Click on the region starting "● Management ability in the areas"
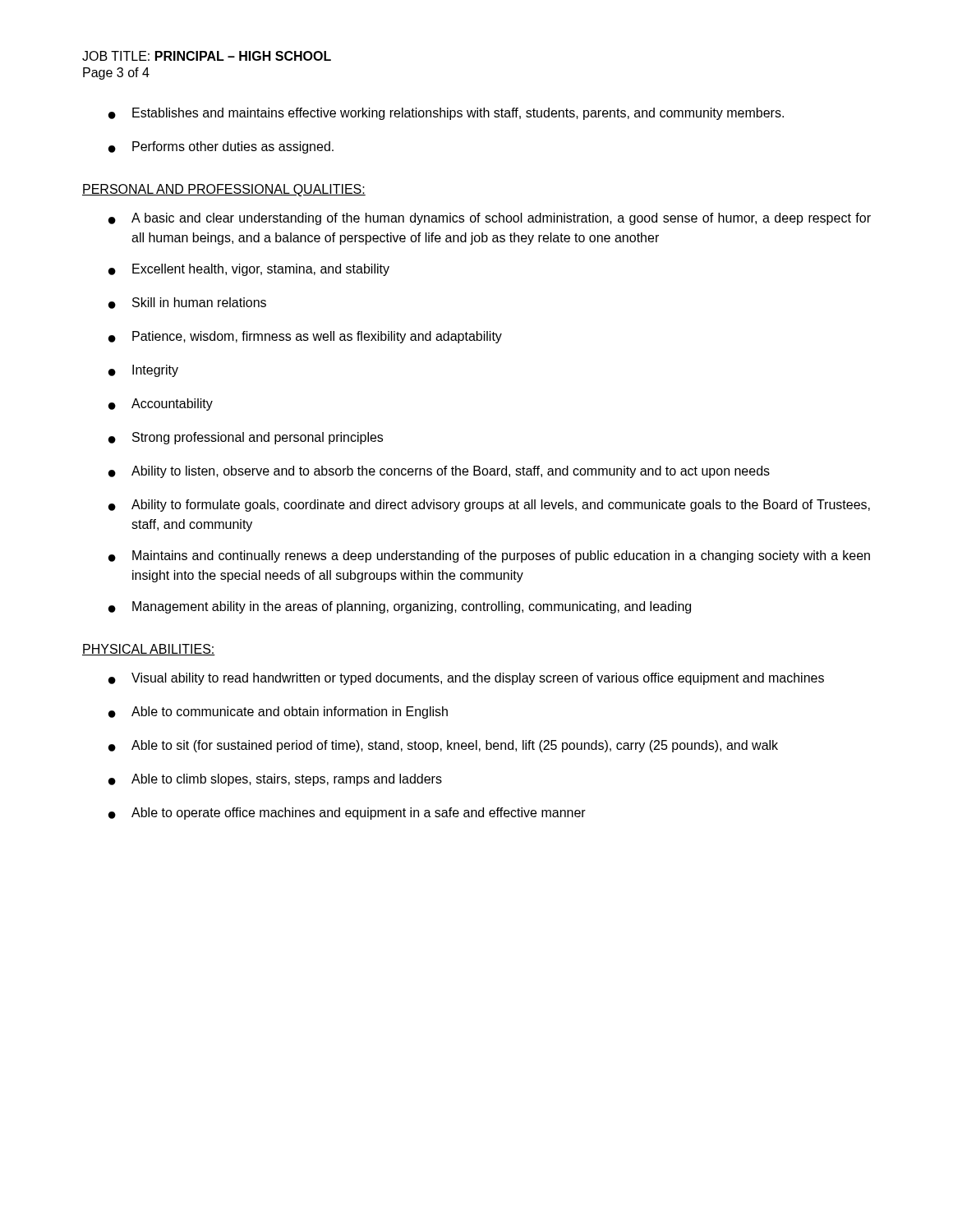This screenshot has width=953, height=1232. [489, 608]
